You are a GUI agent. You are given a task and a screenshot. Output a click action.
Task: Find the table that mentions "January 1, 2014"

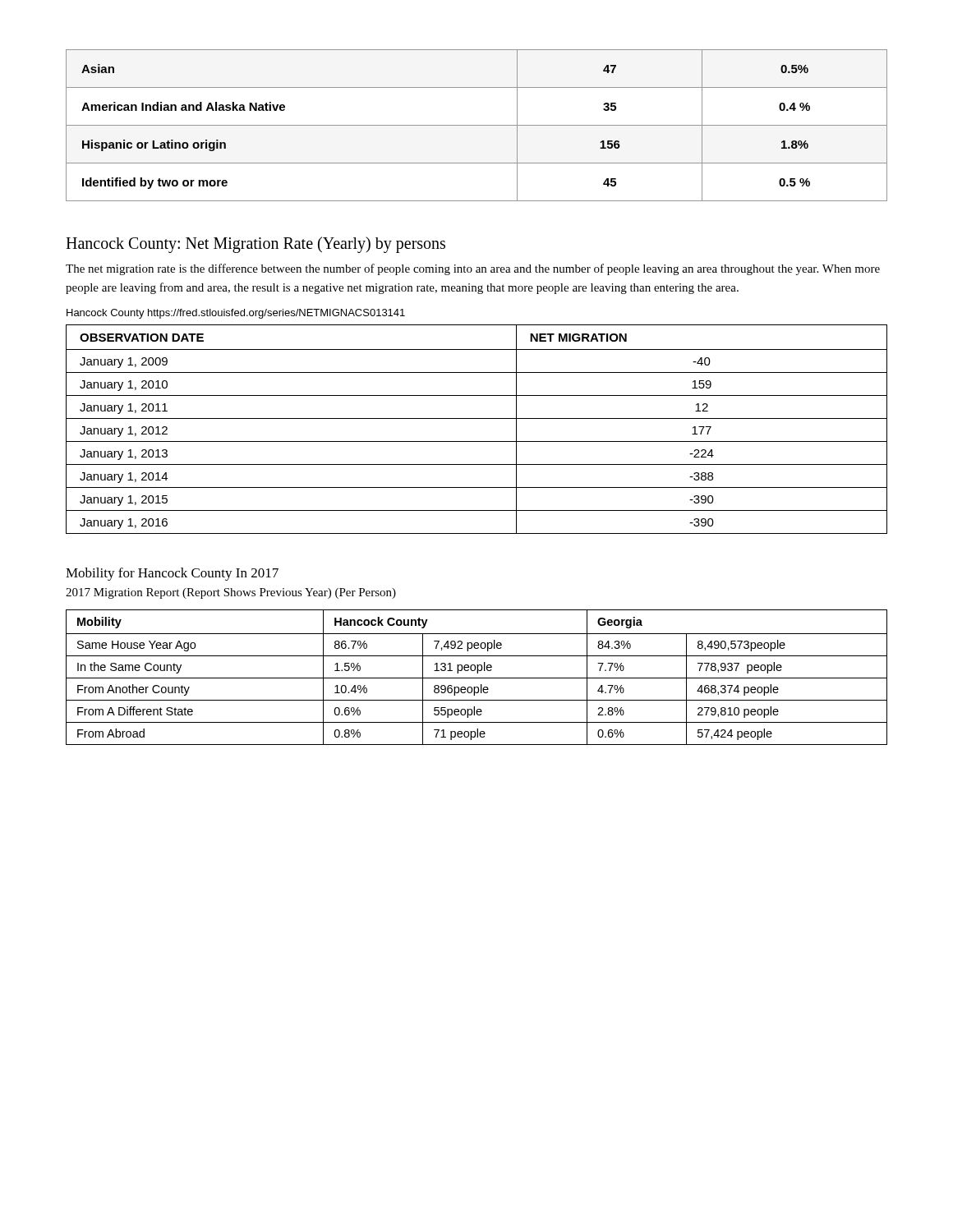476,429
